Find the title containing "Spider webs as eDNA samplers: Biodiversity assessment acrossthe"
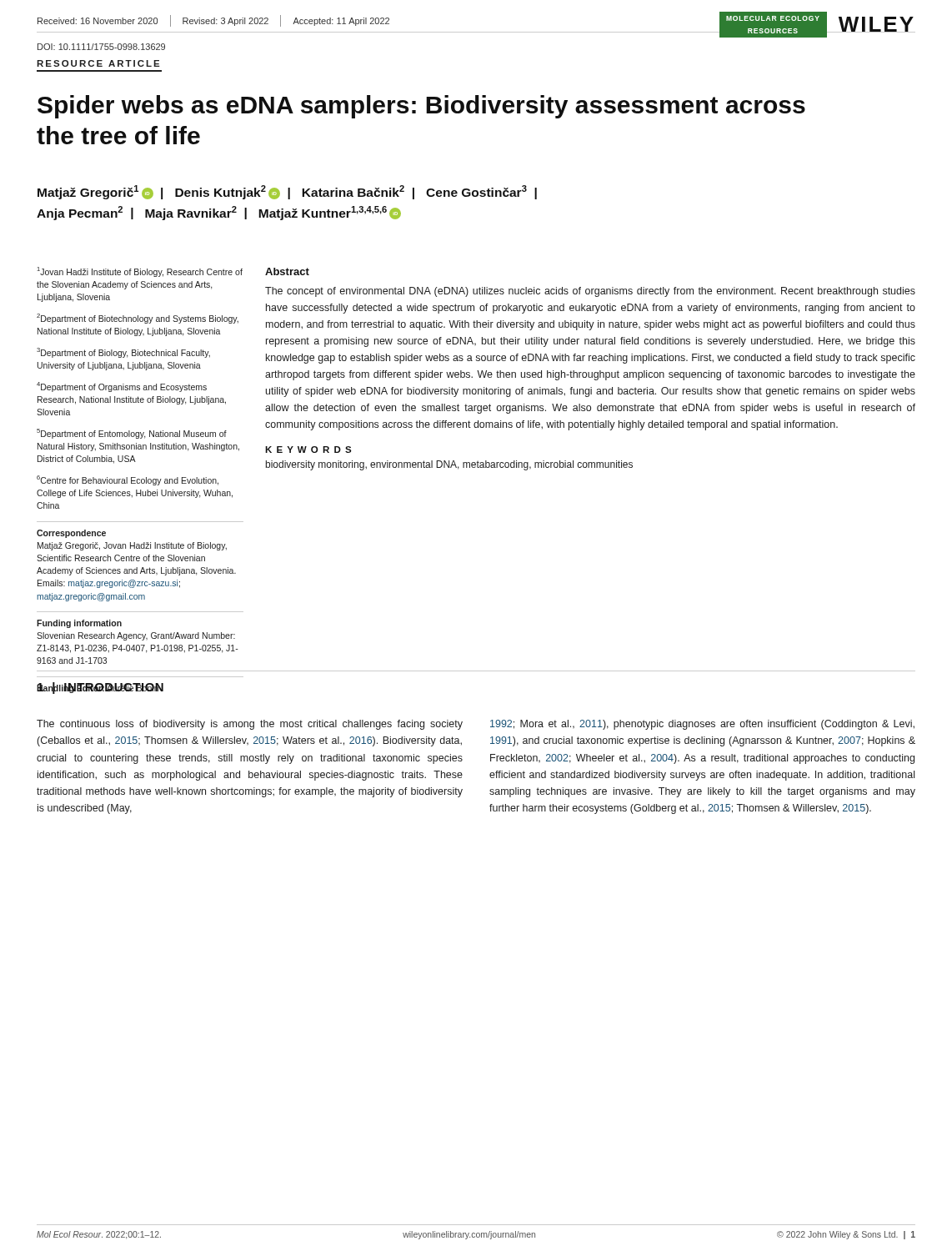 point(476,121)
